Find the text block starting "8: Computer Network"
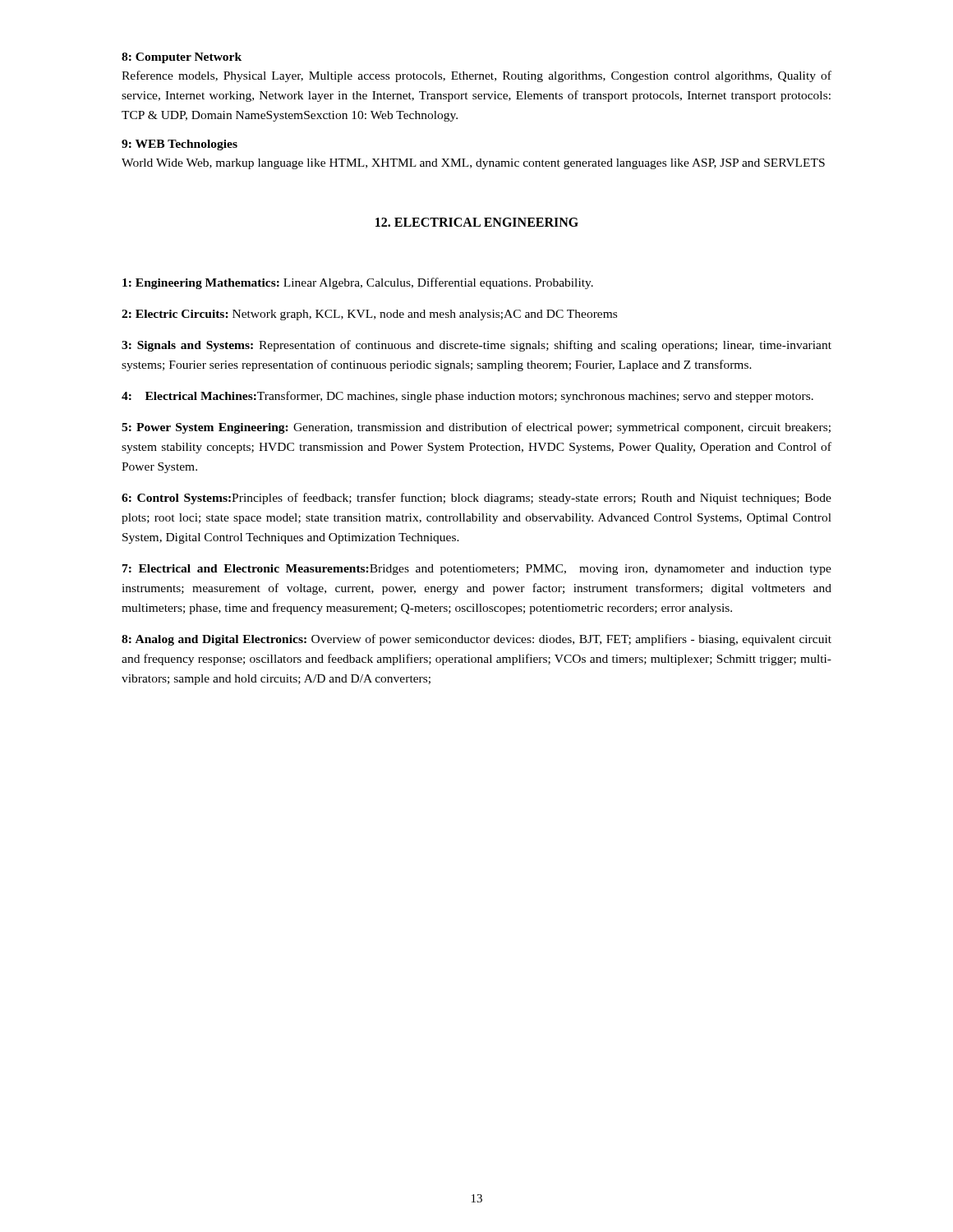Image resolution: width=953 pixels, height=1232 pixels. pyautogui.click(x=182, y=58)
